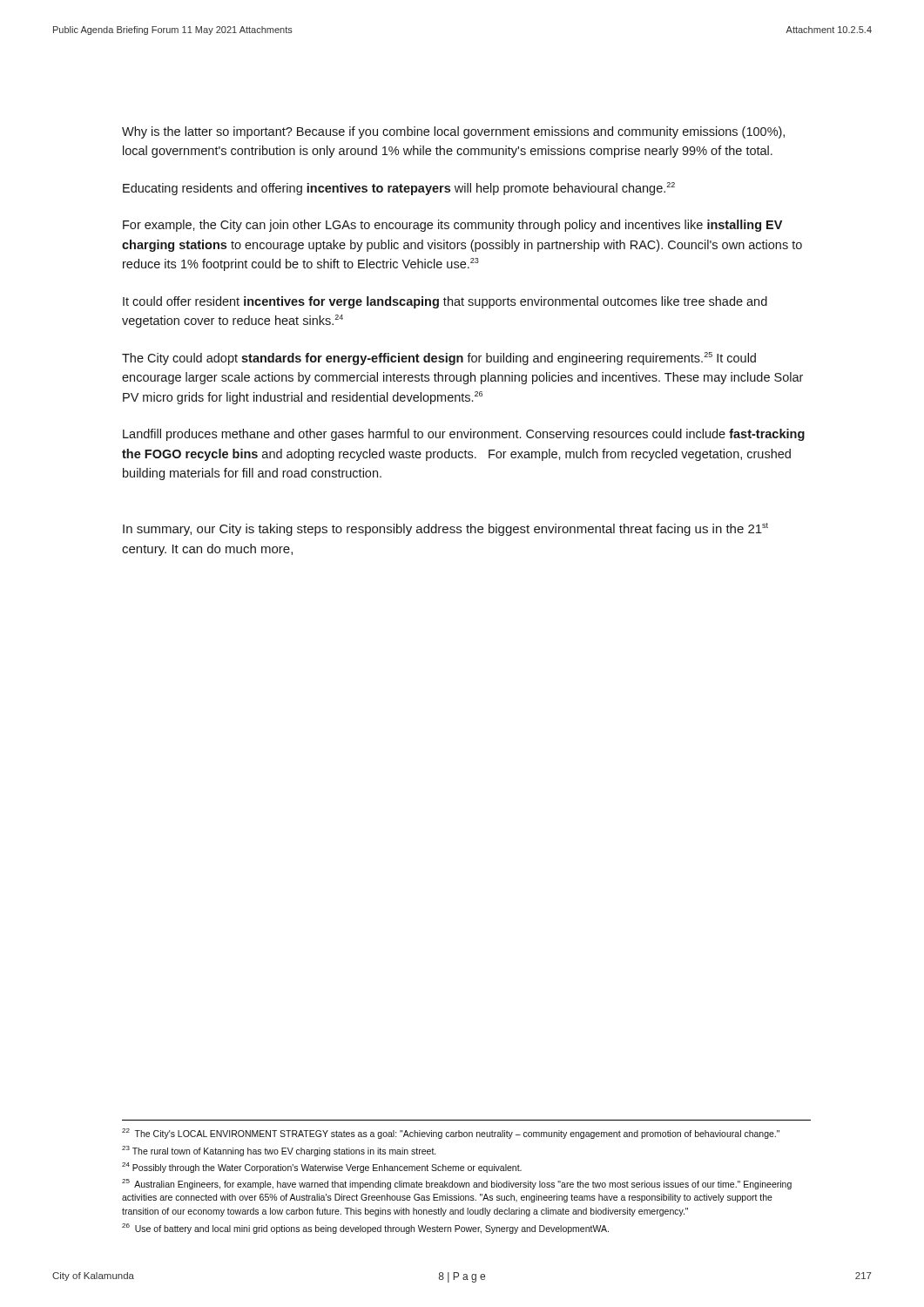Locate the text block containing "For example, the City can"
924x1307 pixels.
click(462, 245)
